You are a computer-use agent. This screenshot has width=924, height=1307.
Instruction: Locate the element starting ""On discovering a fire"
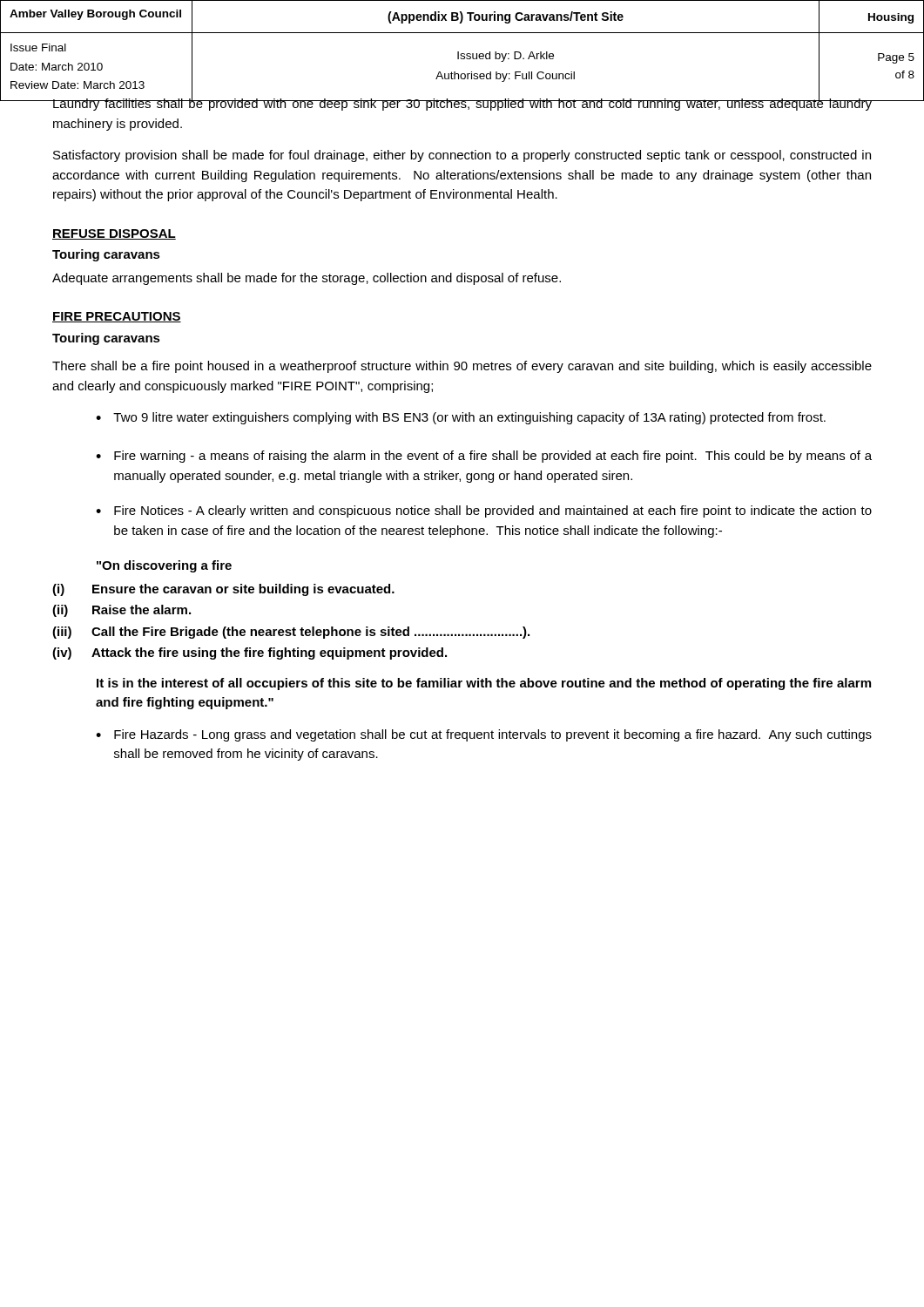tap(164, 565)
